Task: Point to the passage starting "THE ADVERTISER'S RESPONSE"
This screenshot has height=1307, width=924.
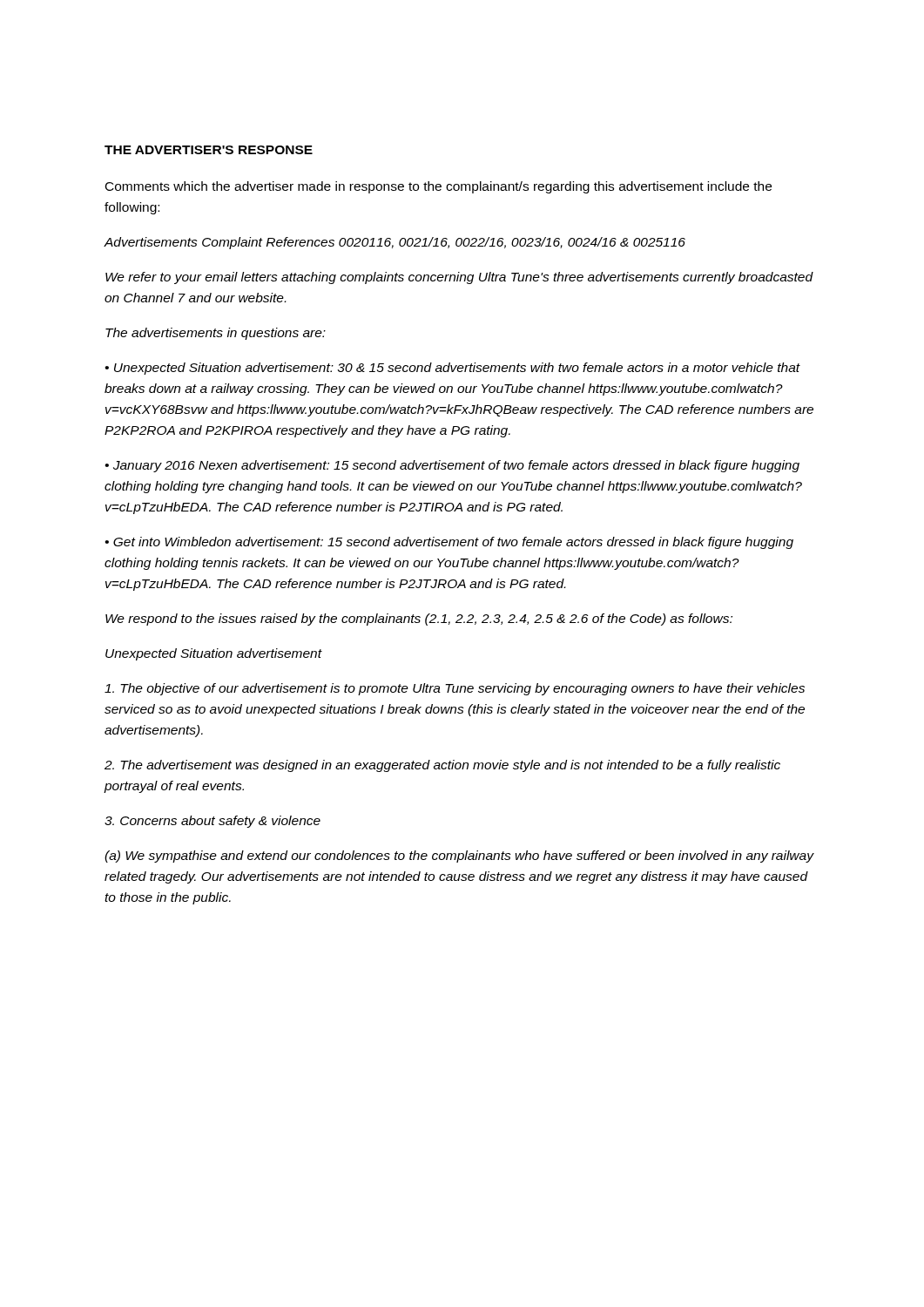Action: [x=209, y=149]
